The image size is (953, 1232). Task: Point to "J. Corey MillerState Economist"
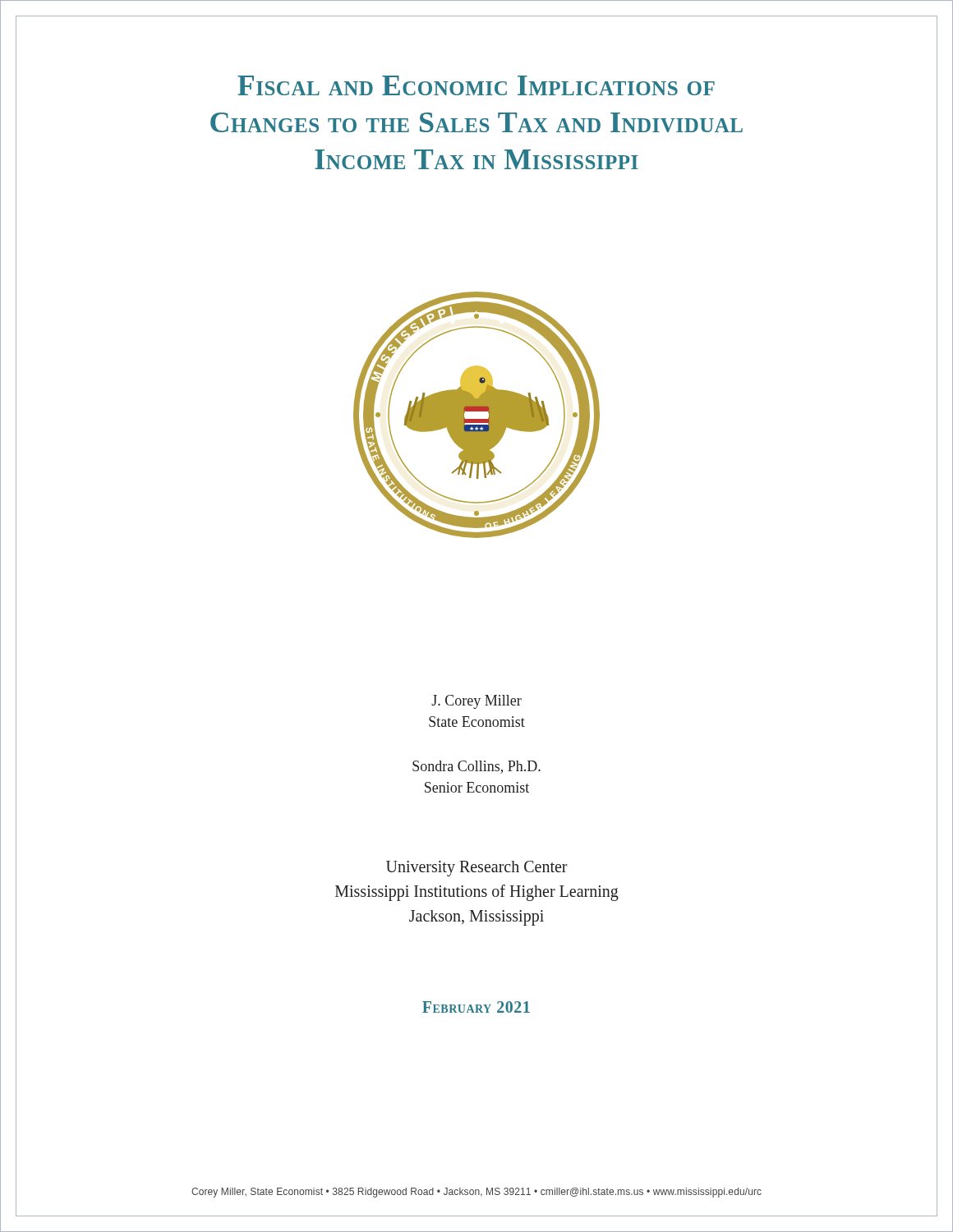[476, 711]
